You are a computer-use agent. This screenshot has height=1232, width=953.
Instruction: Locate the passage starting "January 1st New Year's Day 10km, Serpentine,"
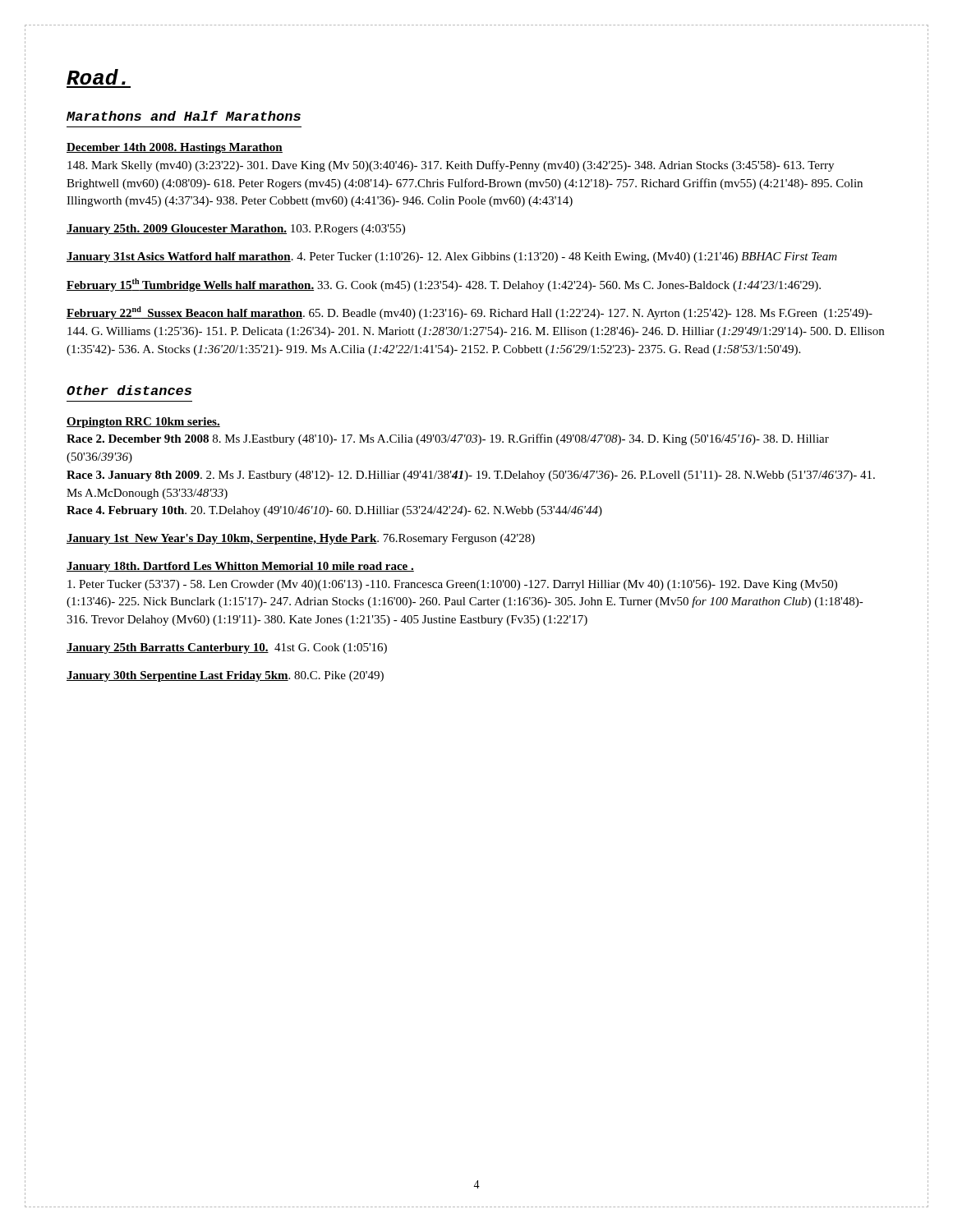tap(301, 538)
